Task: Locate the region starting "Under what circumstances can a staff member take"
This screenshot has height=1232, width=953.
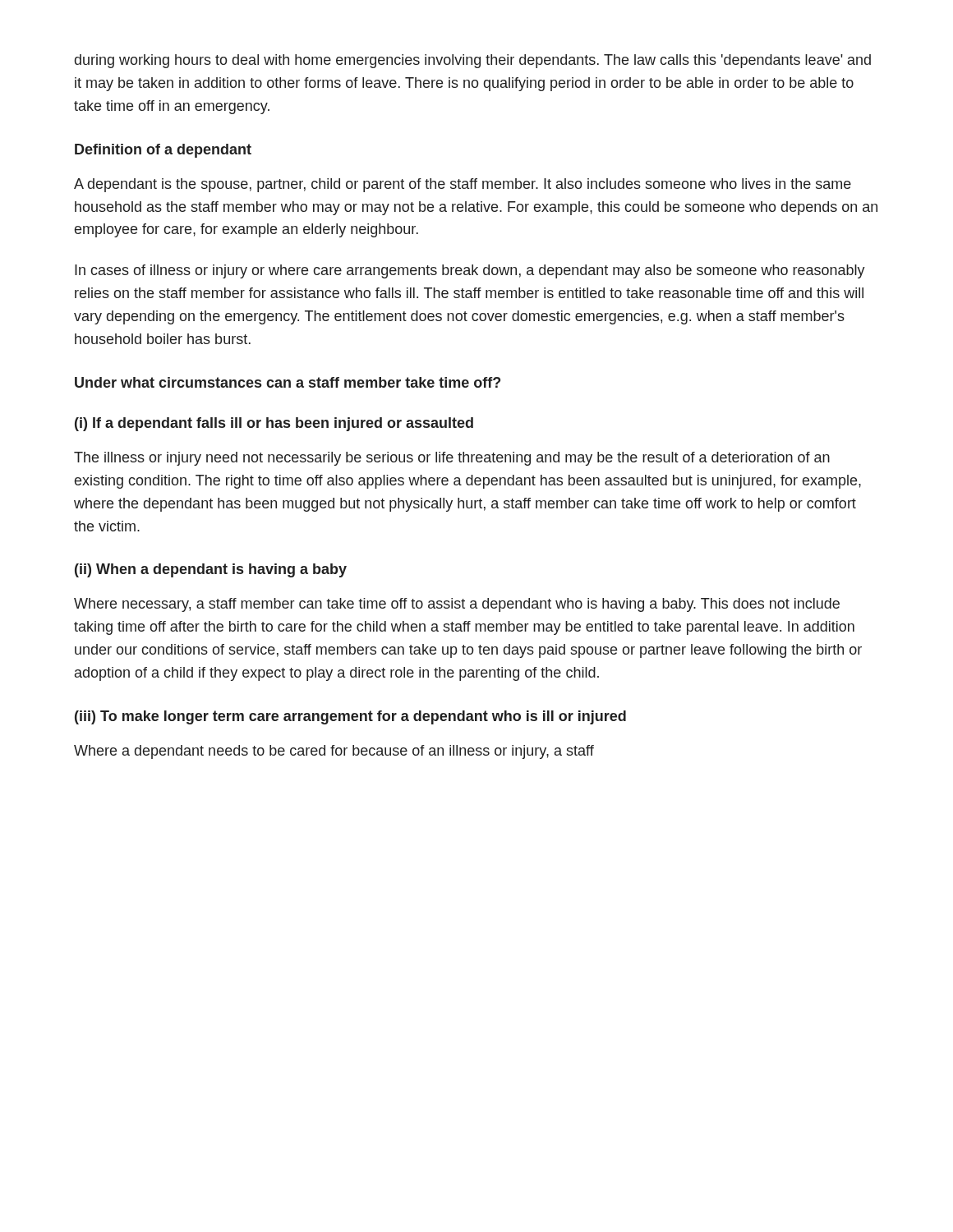Action: coord(288,383)
